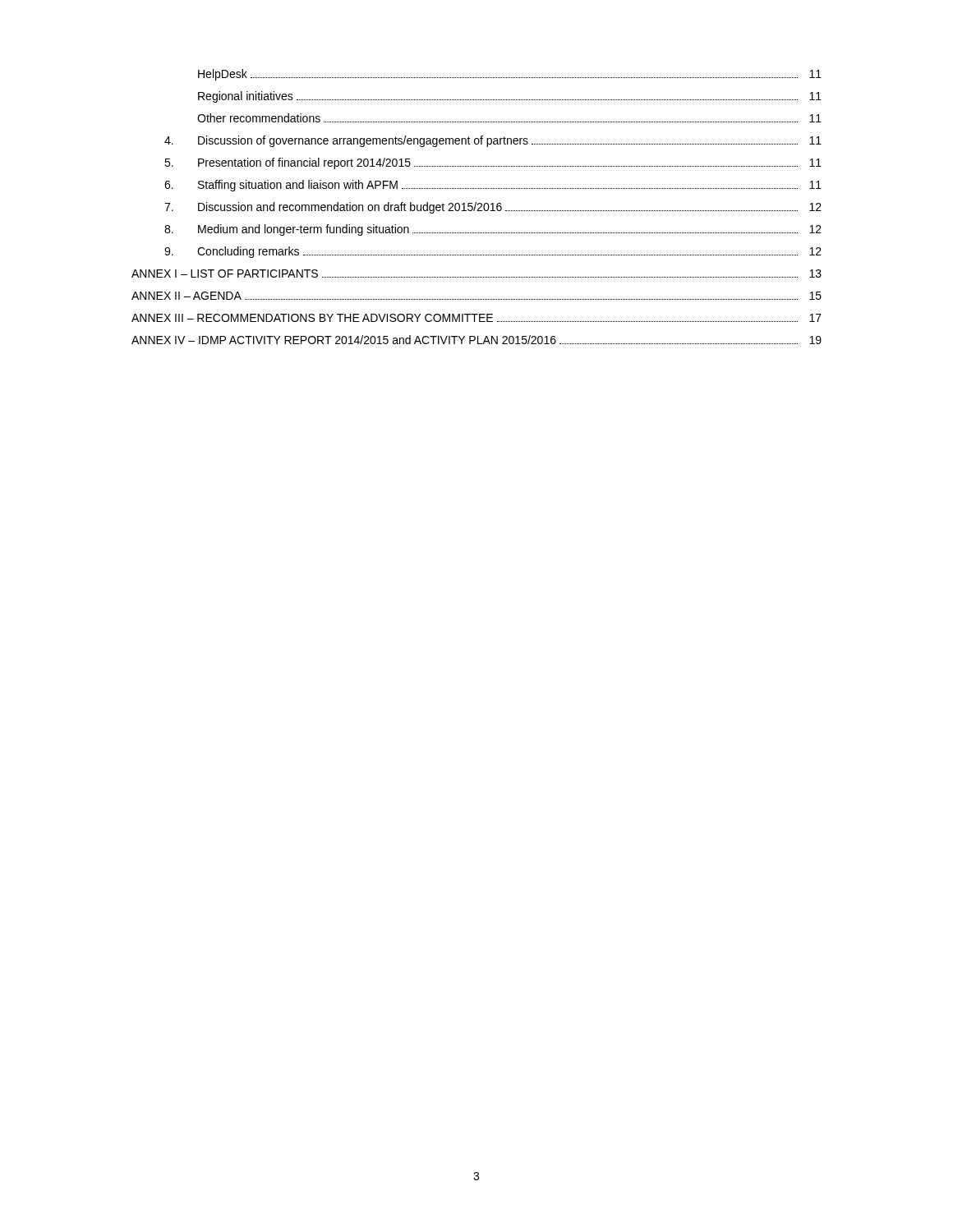Select the list item that reads "Regional initiatives 11"
Image resolution: width=953 pixels, height=1232 pixels.
coord(509,96)
